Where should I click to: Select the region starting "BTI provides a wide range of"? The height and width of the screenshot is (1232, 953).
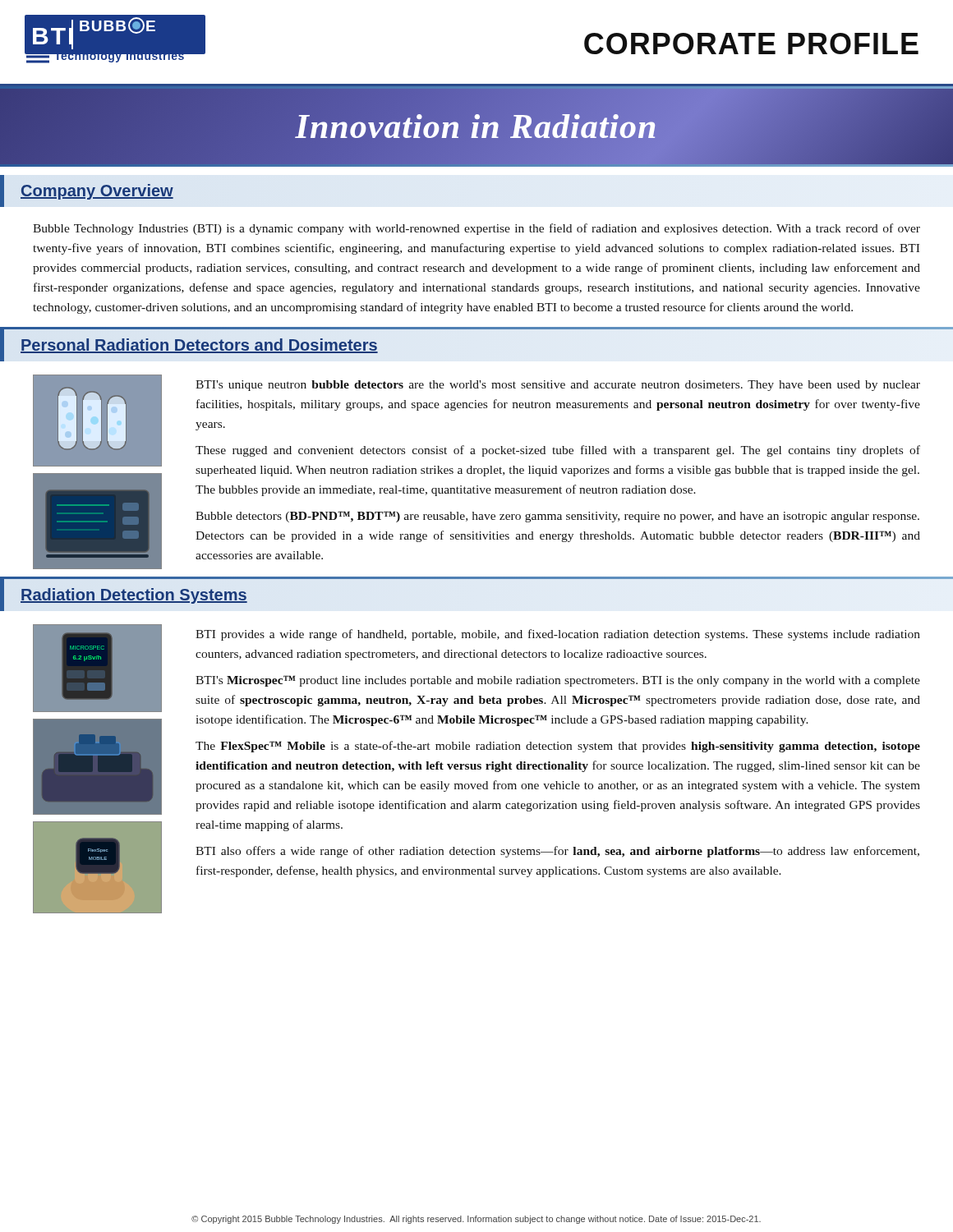pyautogui.click(x=558, y=644)
